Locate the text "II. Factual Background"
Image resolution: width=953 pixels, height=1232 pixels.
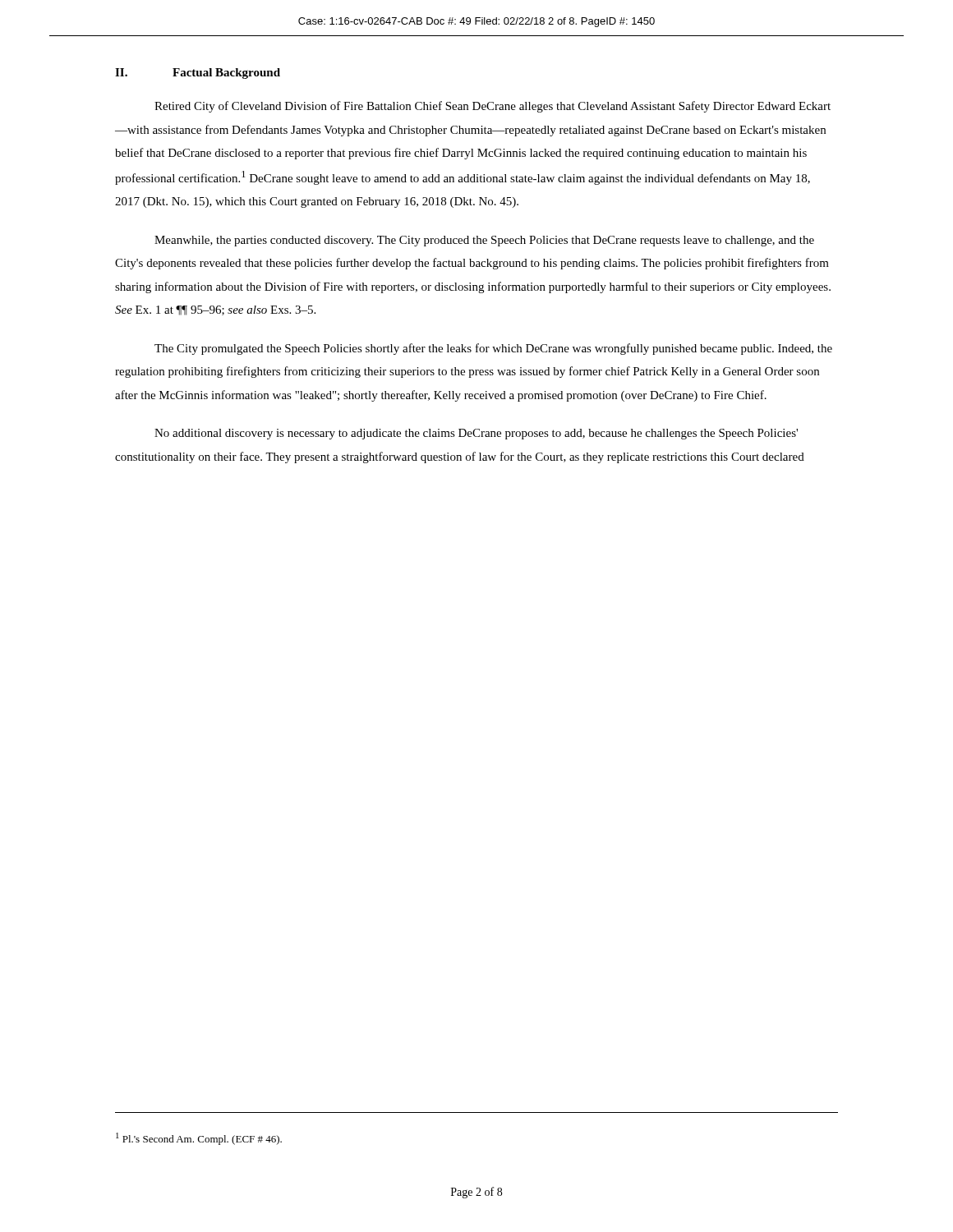pos(198,73)
